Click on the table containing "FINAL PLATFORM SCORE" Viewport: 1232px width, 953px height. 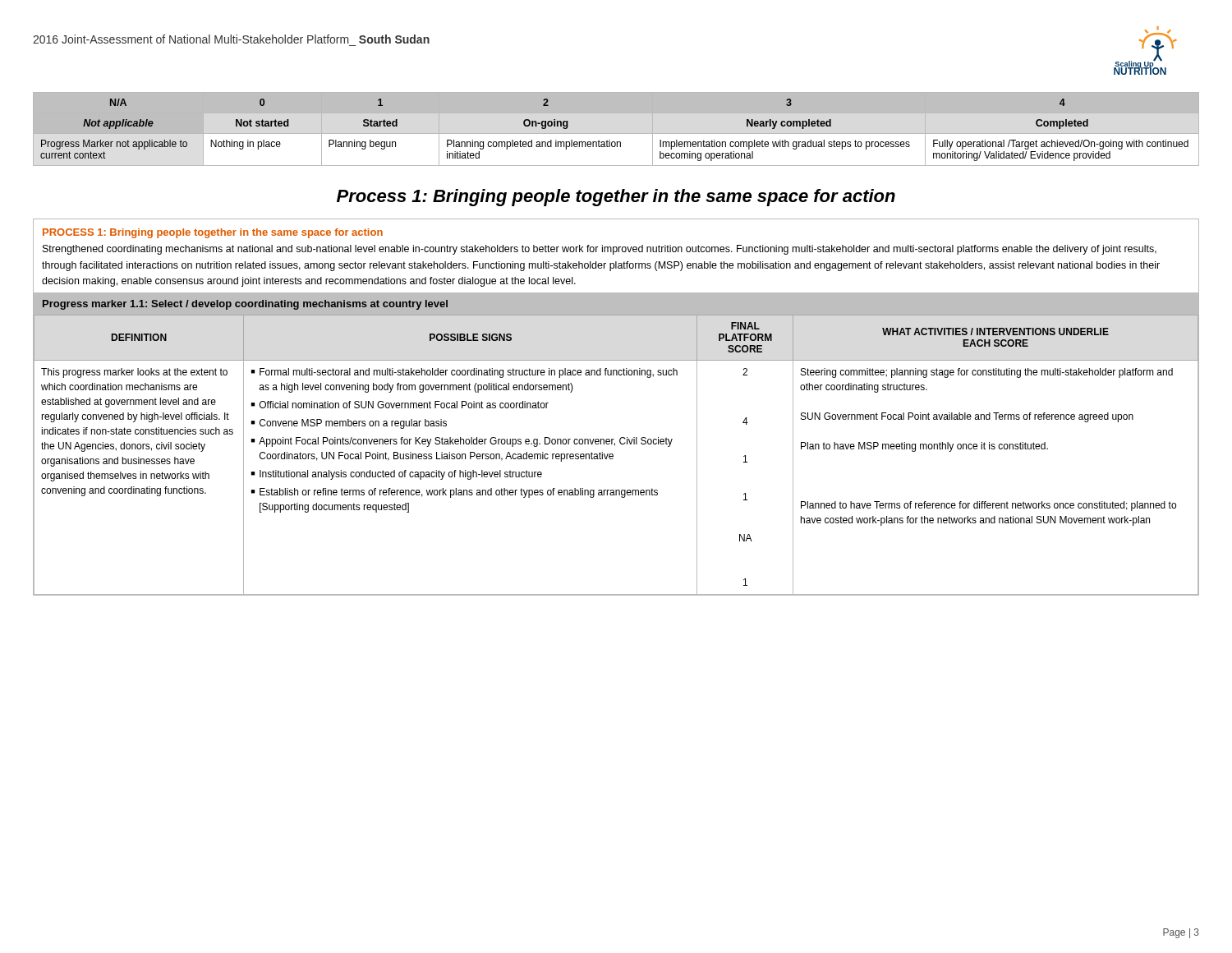pos(616,455)
